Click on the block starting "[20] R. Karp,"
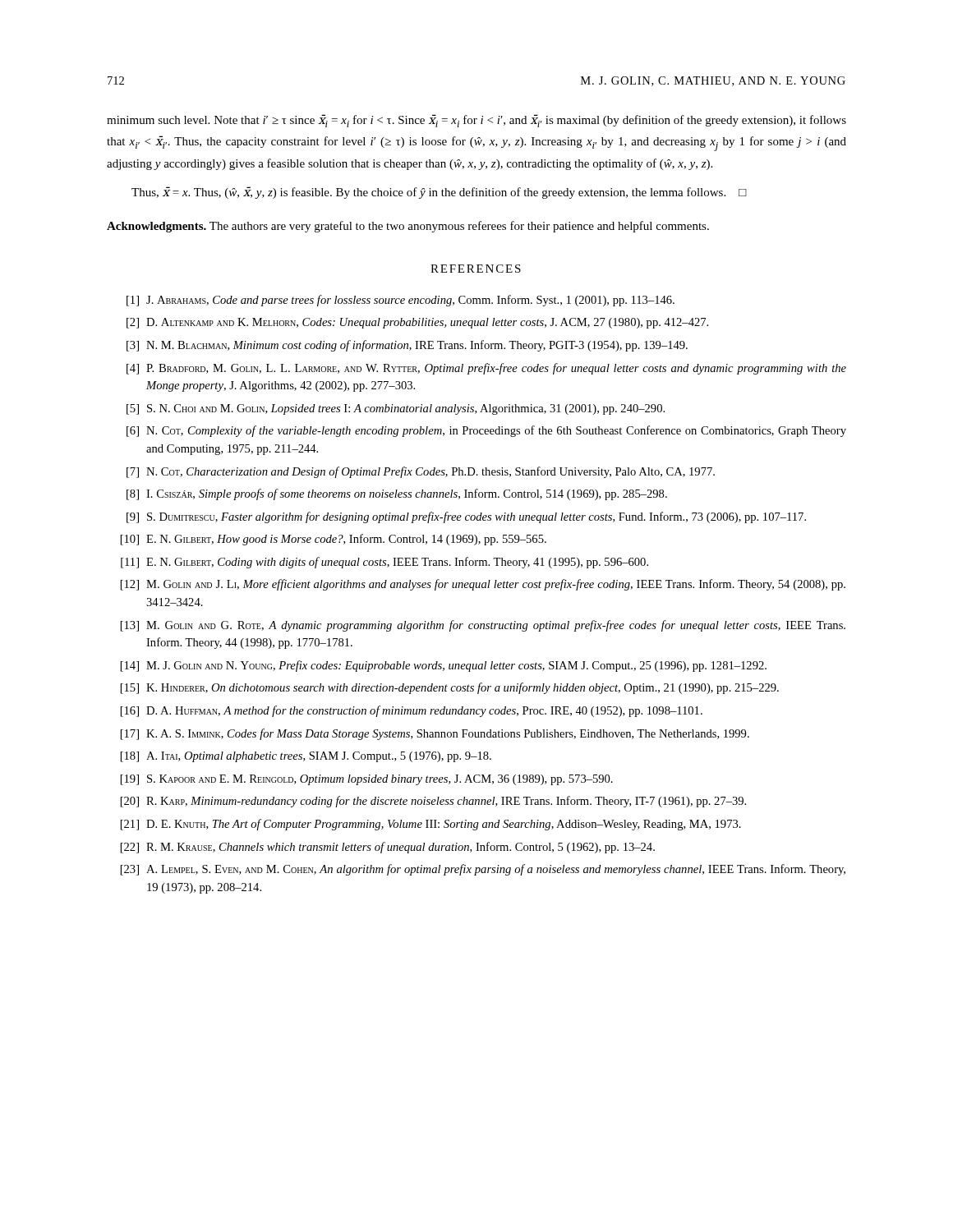 pos(476,802)
